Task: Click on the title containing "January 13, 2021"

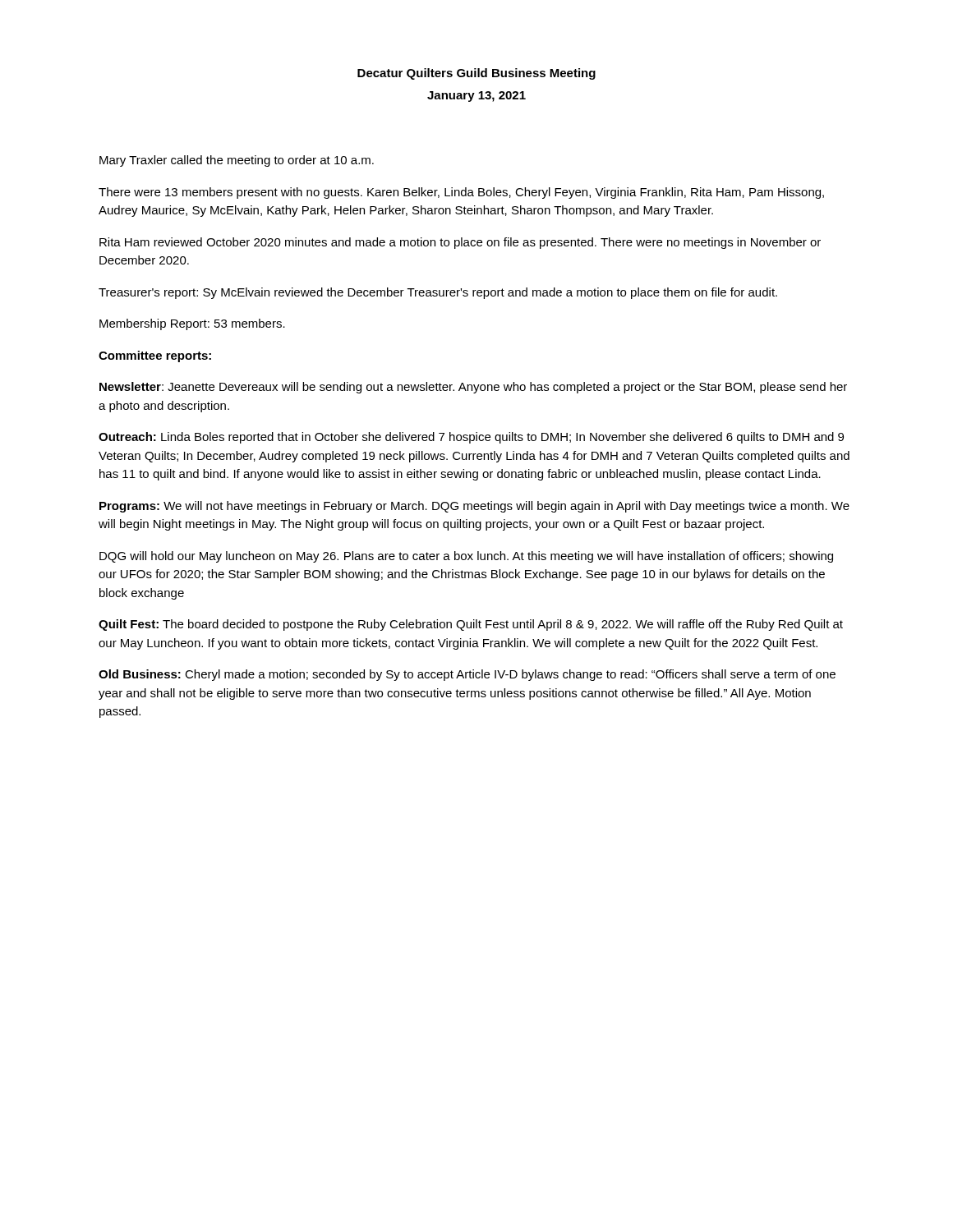Action: point(476,95)
